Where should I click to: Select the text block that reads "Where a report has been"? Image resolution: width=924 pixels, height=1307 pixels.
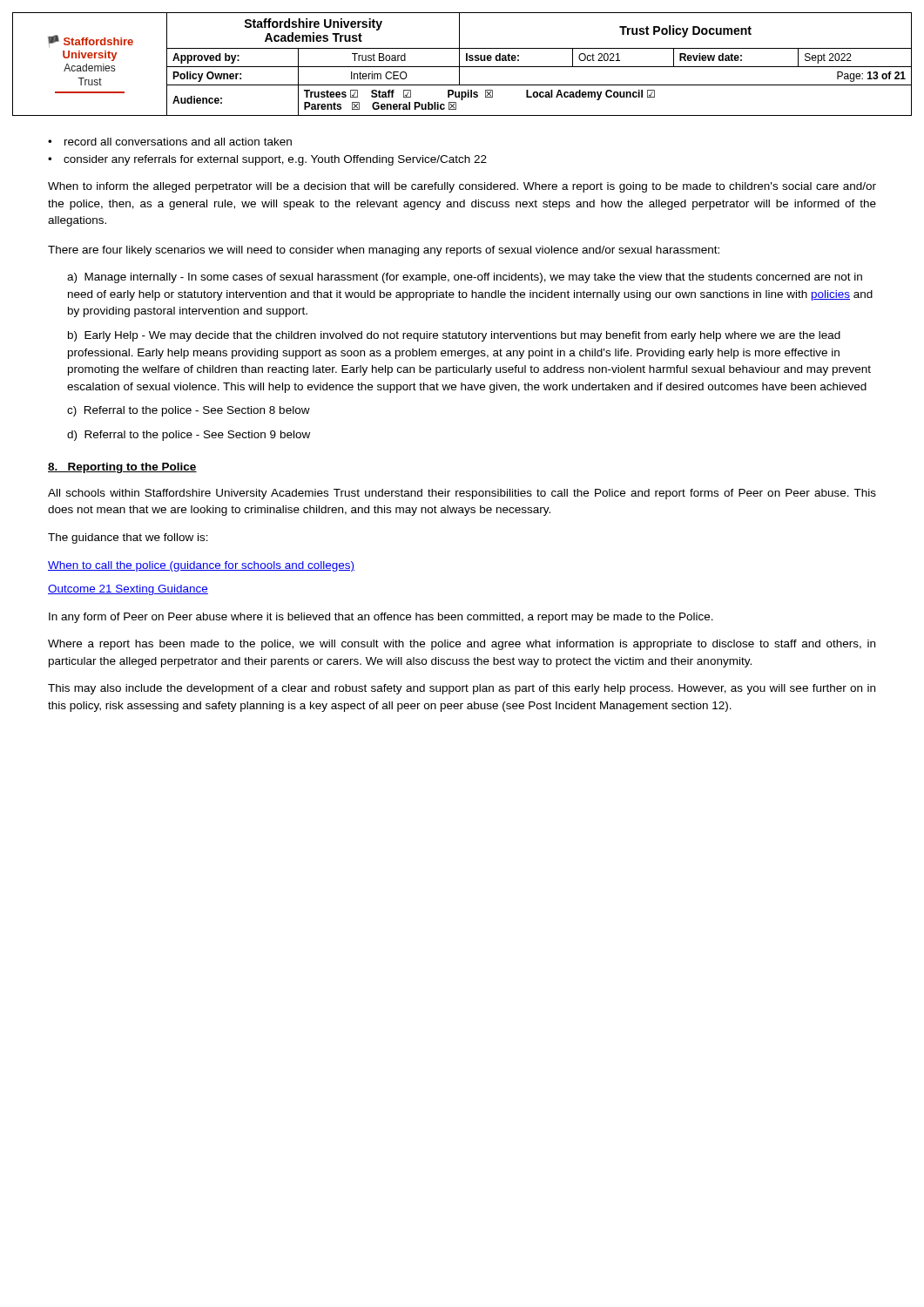462,652
